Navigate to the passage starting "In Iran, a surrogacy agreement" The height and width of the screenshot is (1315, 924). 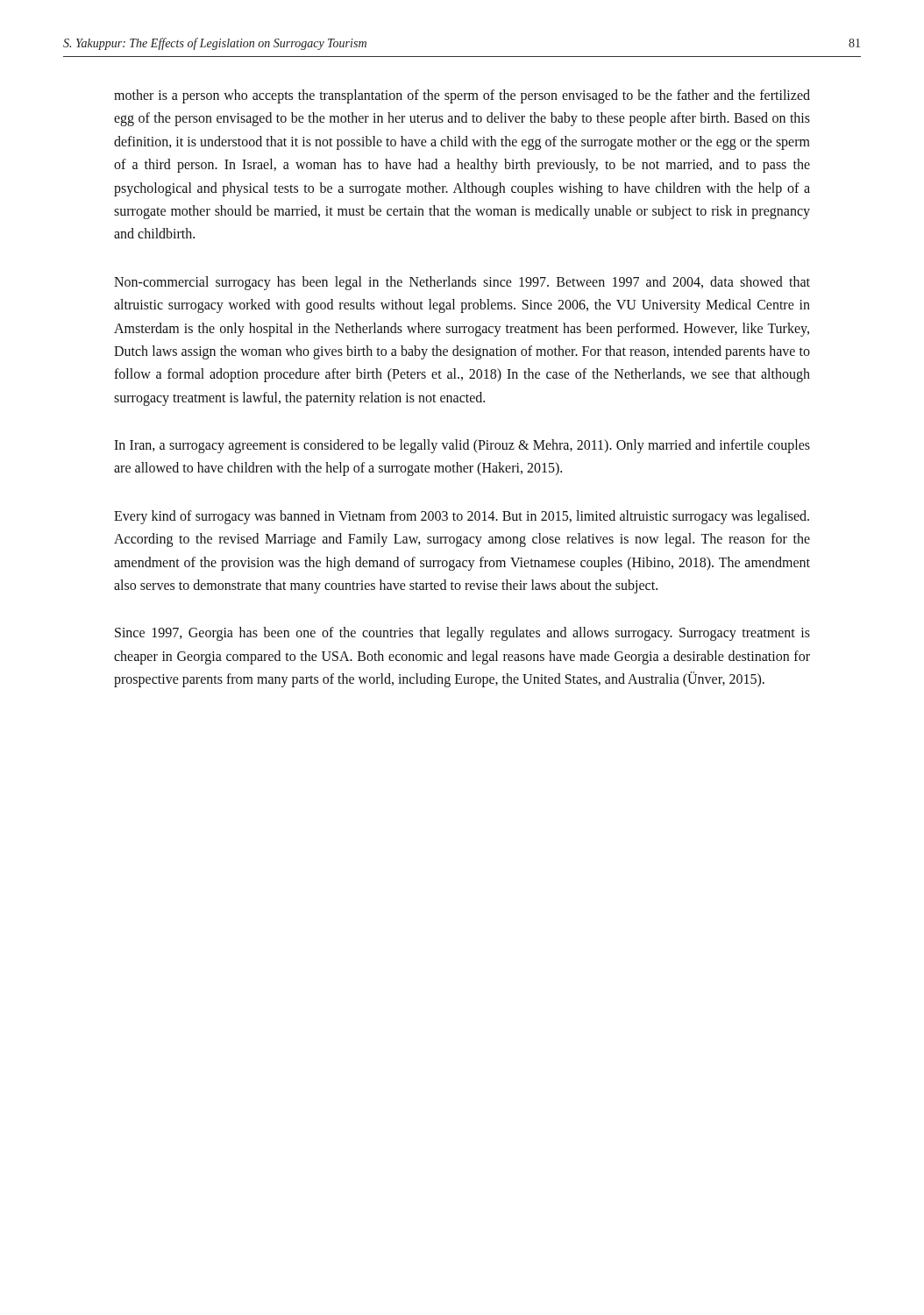[x=462, y=457]
